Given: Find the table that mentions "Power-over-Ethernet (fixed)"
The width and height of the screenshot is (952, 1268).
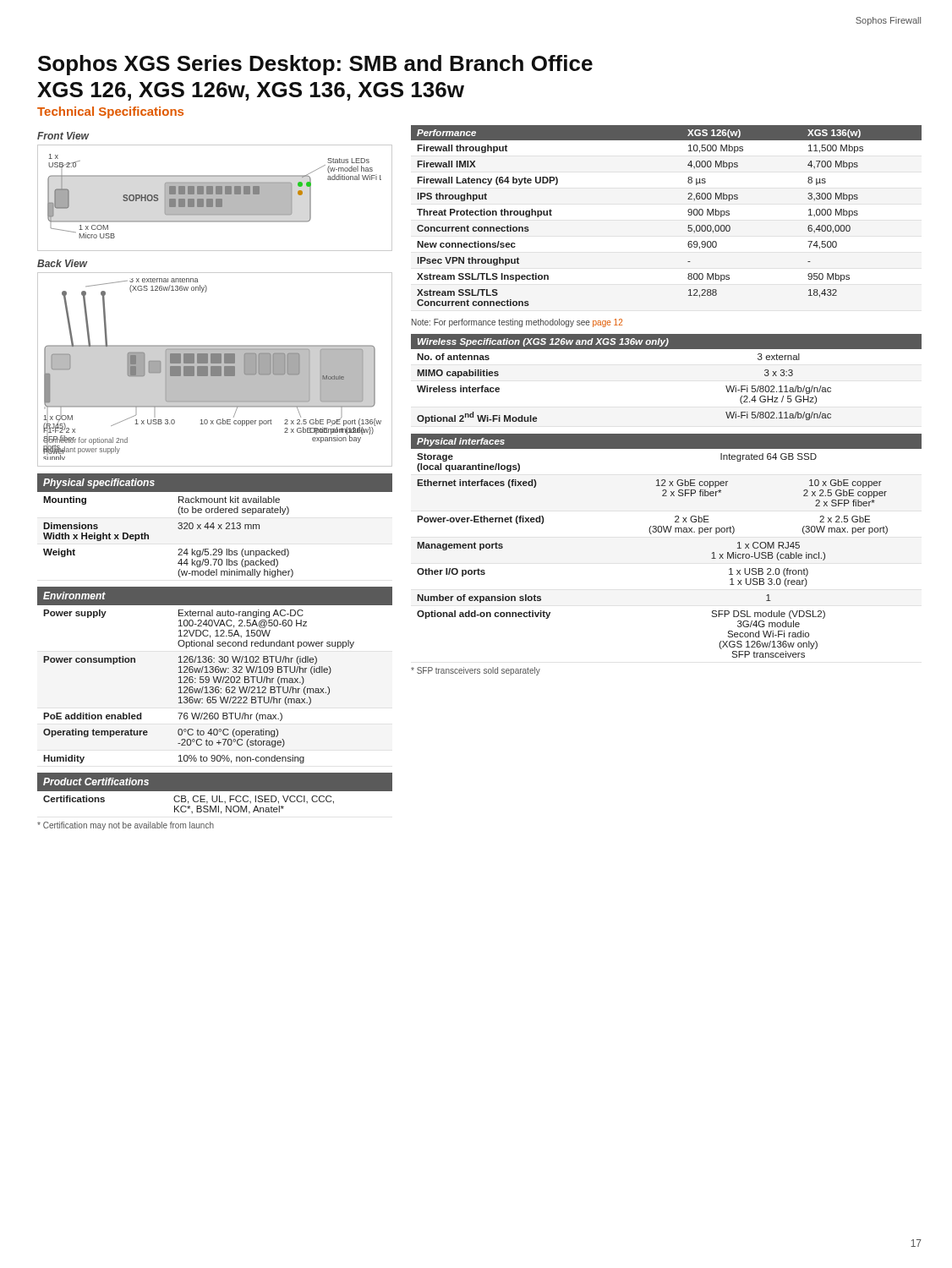Looking at the screenshot, I should click(666, 548).
